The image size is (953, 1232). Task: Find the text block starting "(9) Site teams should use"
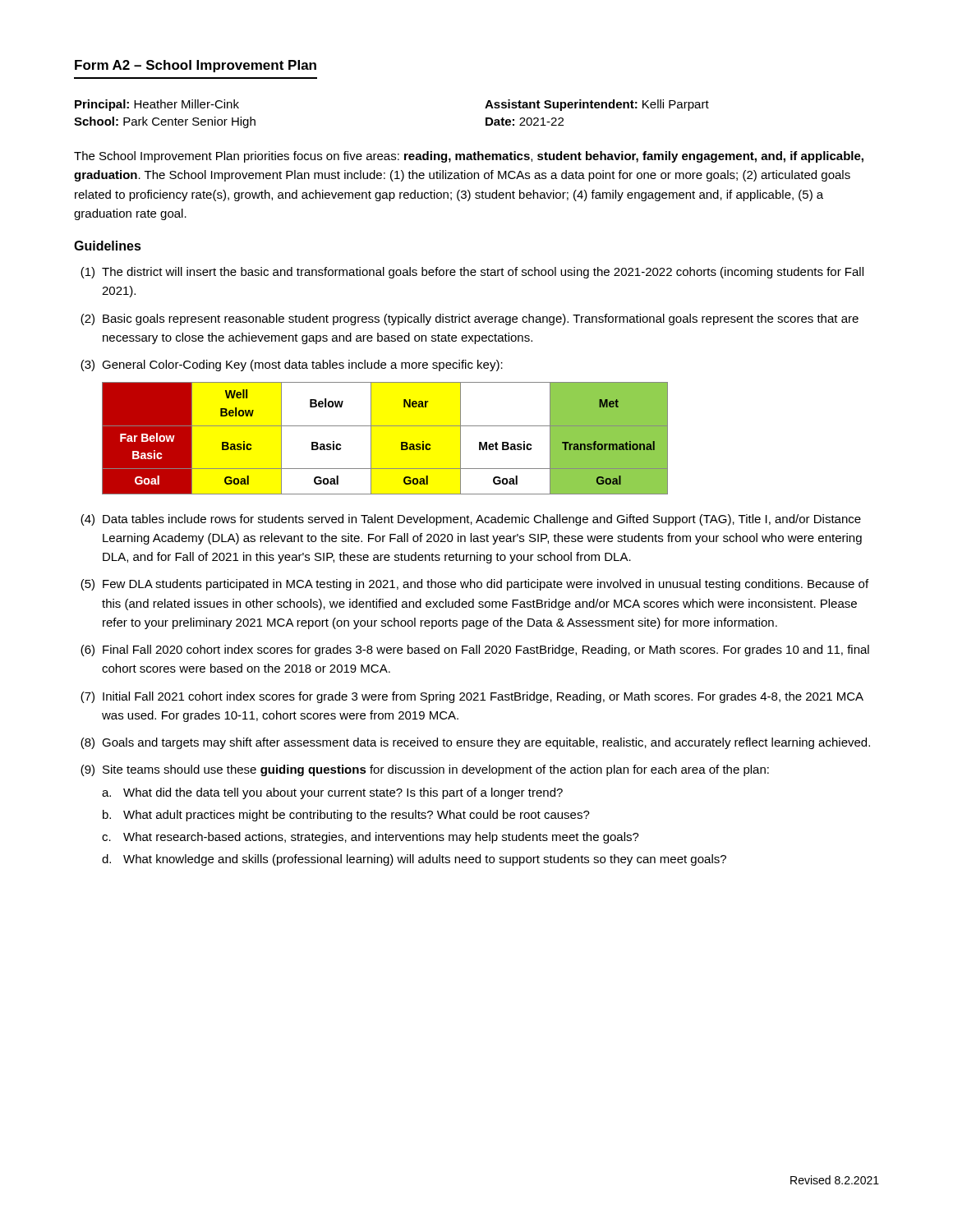tap(476, 816)
